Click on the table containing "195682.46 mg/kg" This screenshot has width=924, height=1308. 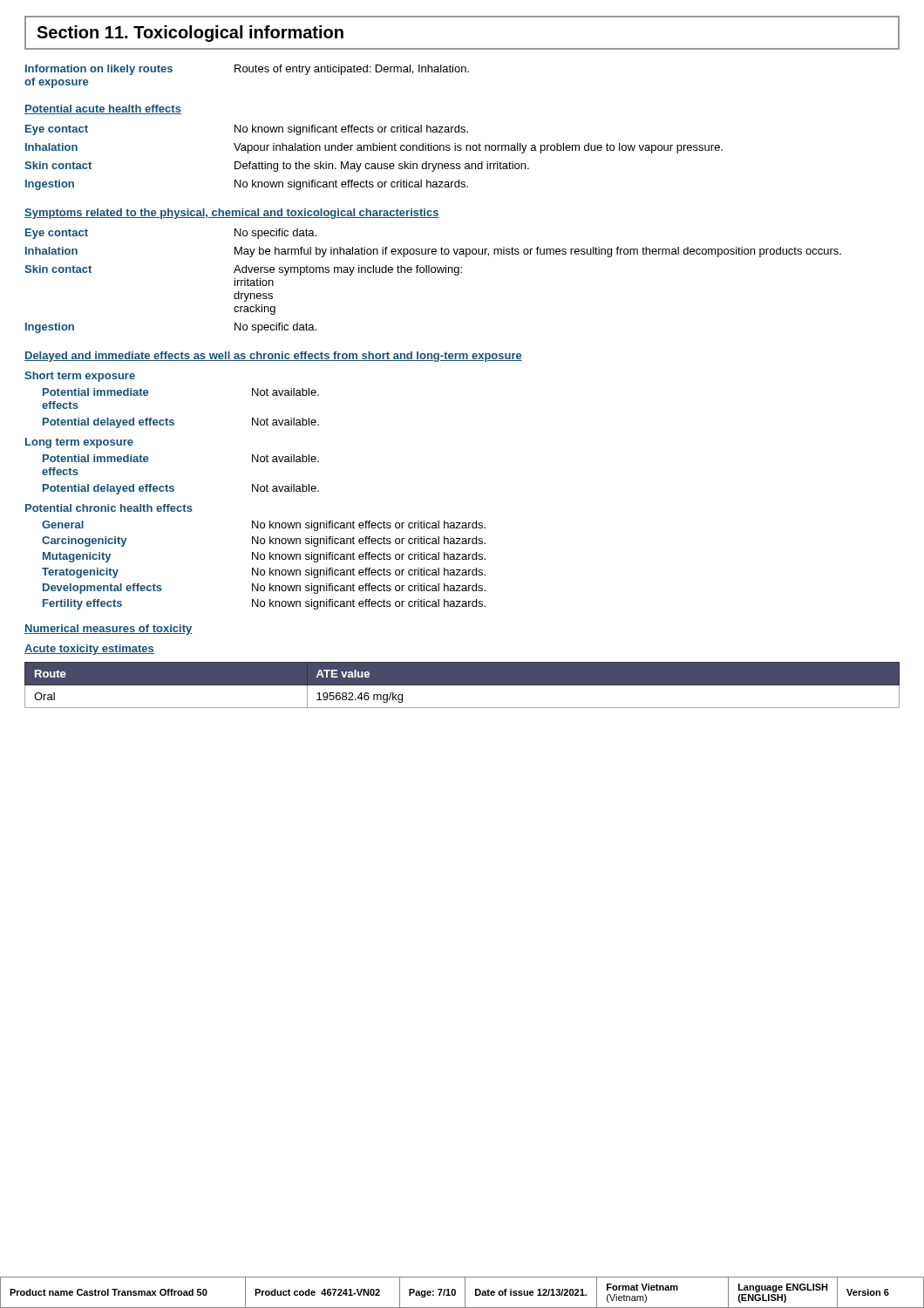[462, 685]
